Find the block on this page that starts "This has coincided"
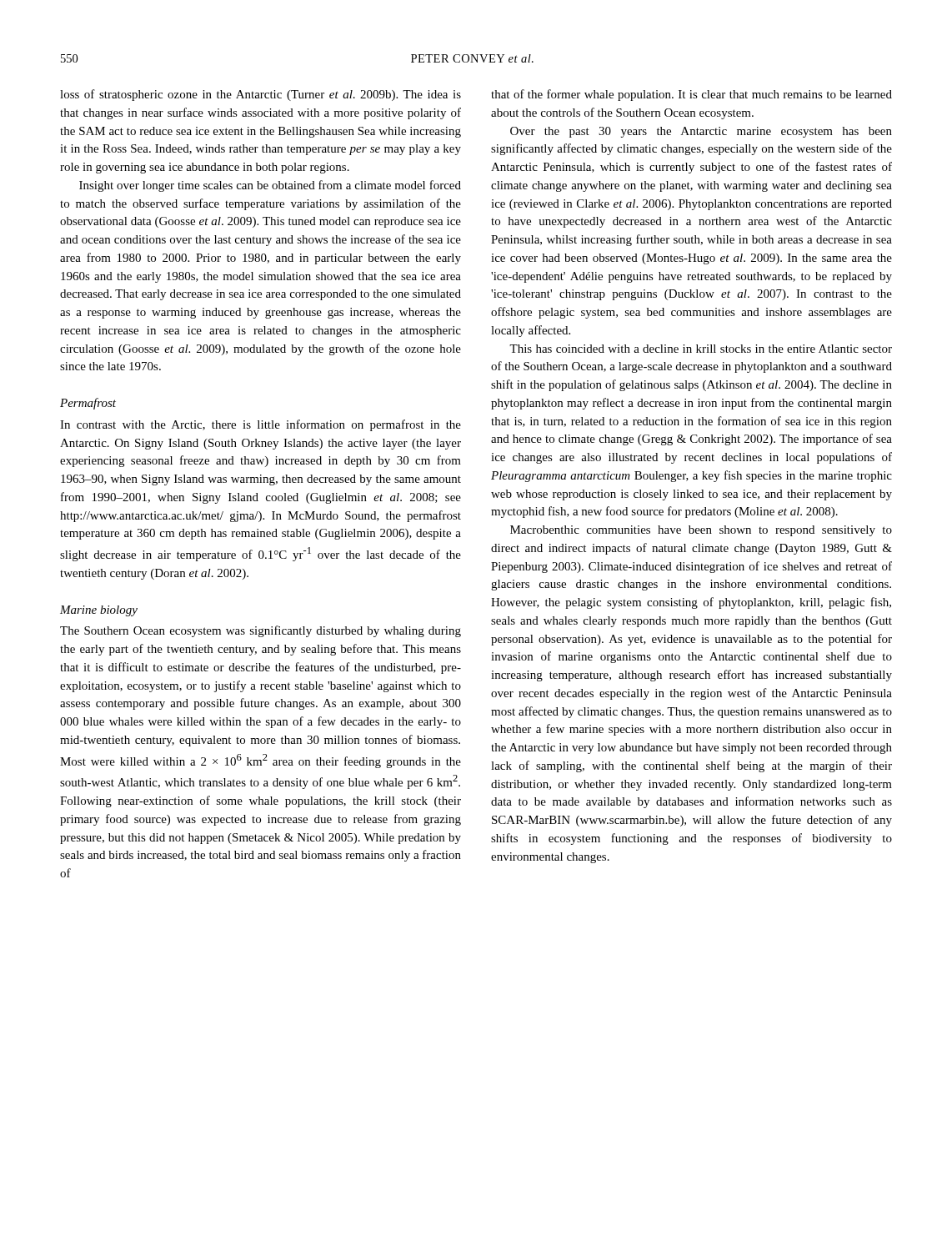 click(692, 431)
